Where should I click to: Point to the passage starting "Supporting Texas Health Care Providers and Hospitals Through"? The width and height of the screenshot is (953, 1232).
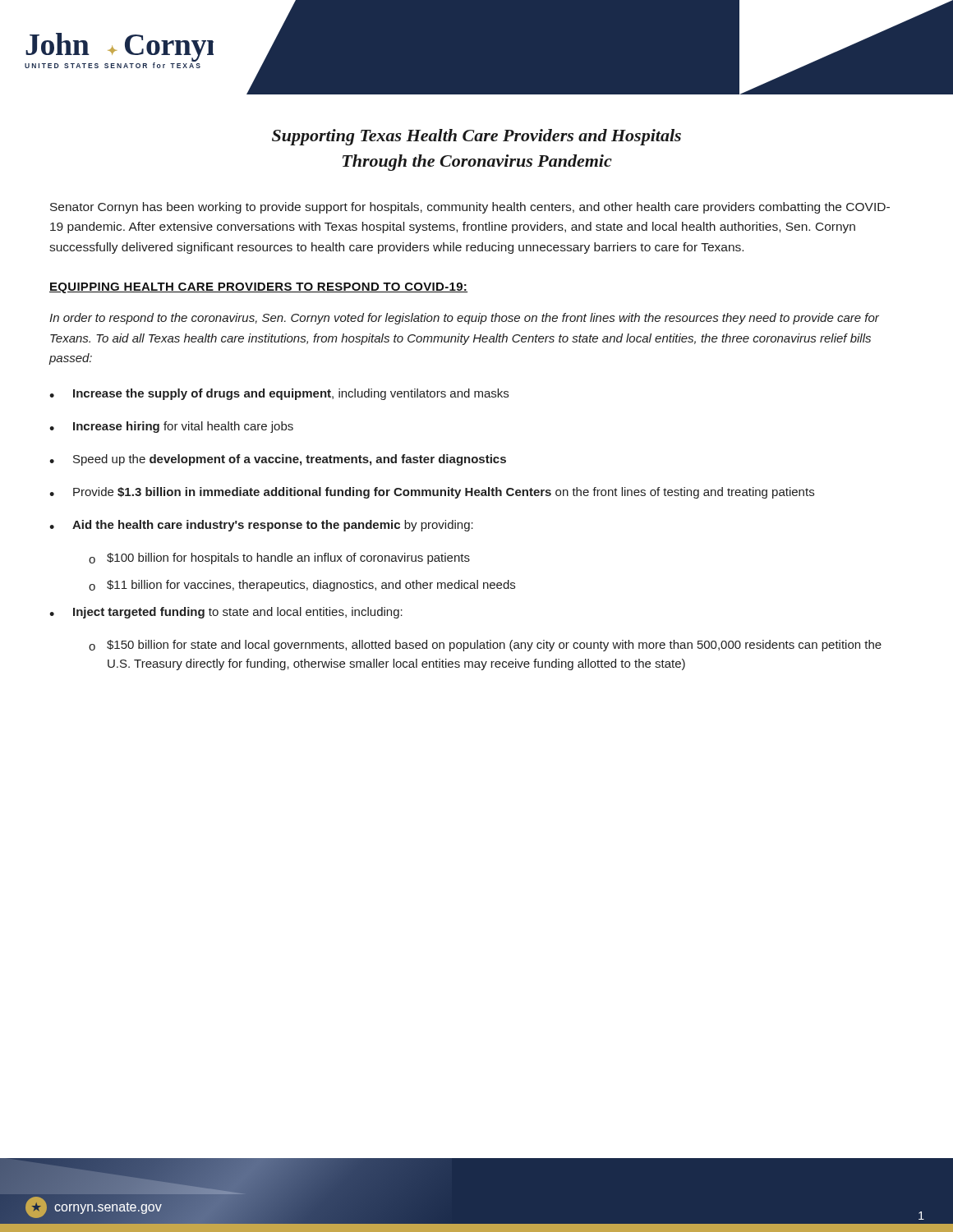(x=476, y=149)
